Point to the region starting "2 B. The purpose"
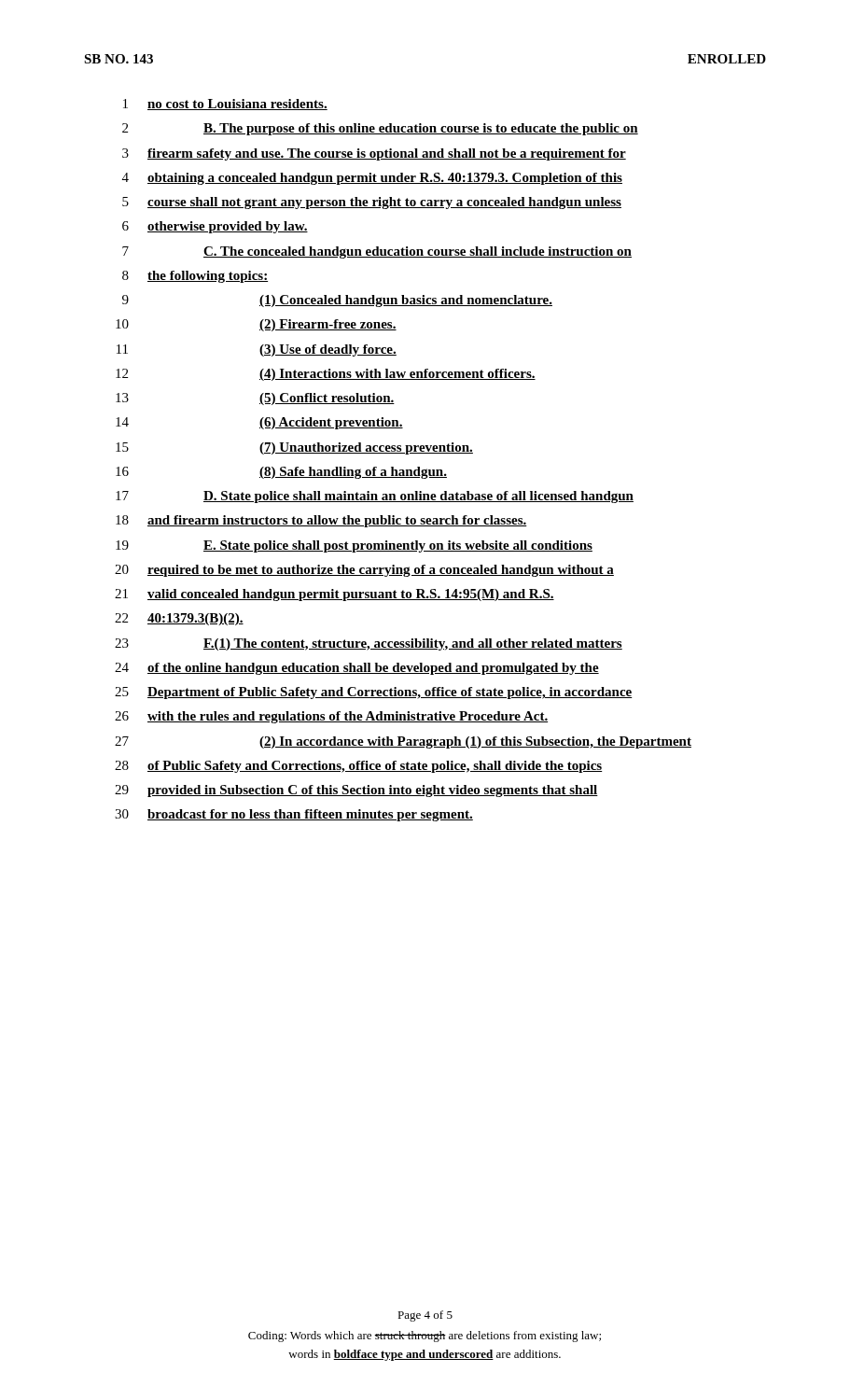Screen dimensions: 1400x850 coord(425,129)
